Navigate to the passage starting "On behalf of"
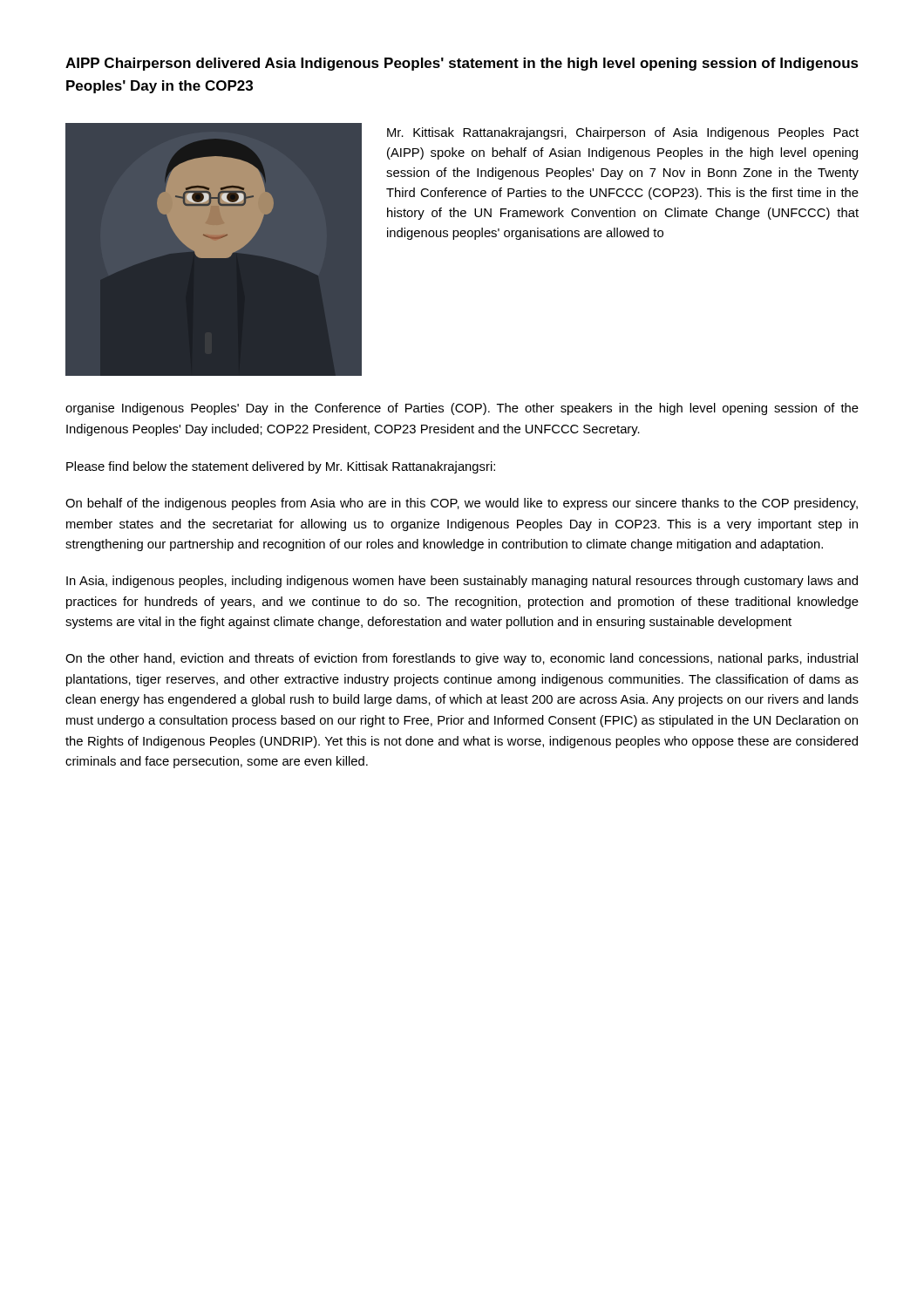The image size is (924, 1308). click(462, 524)
